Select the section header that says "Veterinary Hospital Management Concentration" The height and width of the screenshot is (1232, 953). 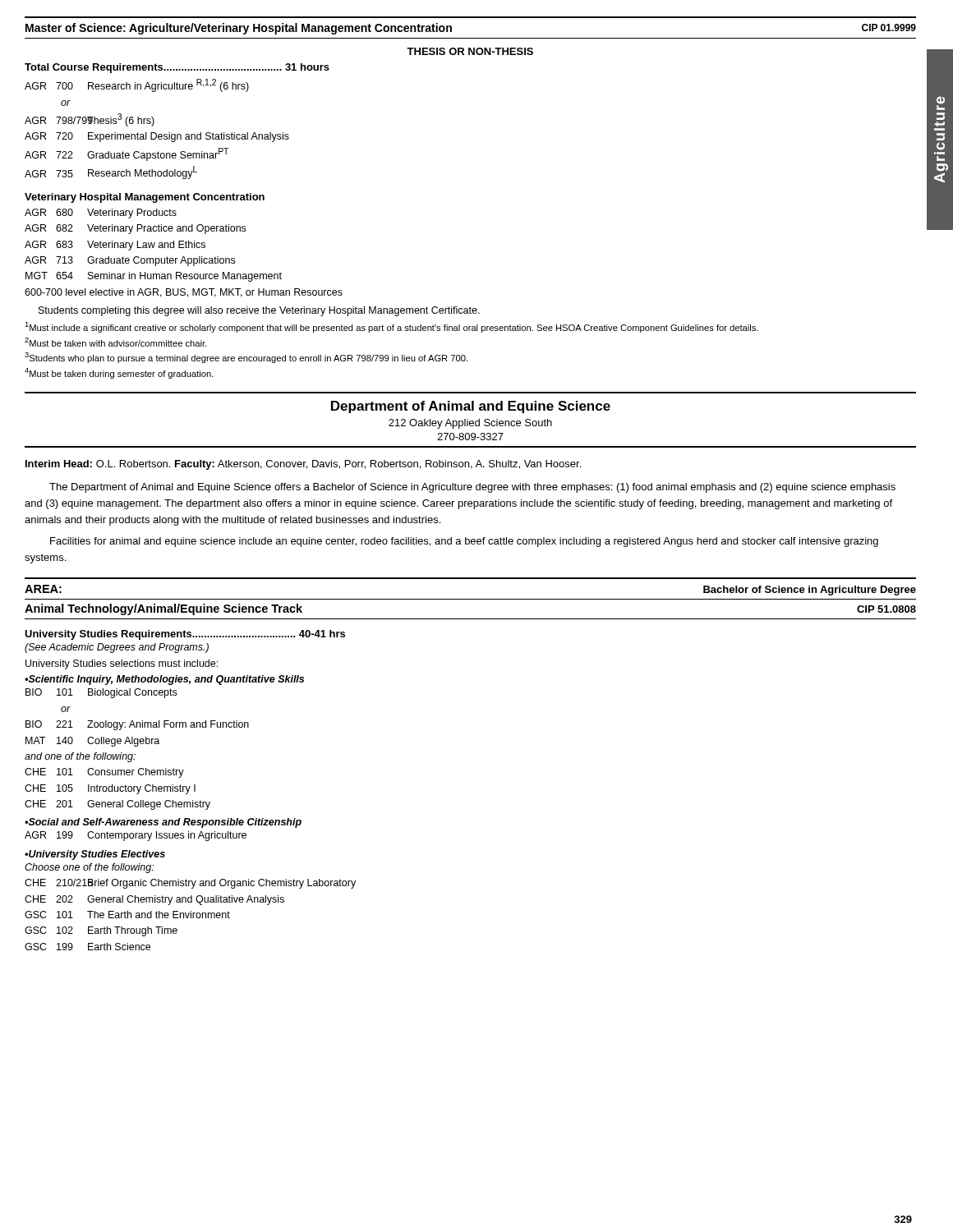pyautogui.click(x=145, y=197)
